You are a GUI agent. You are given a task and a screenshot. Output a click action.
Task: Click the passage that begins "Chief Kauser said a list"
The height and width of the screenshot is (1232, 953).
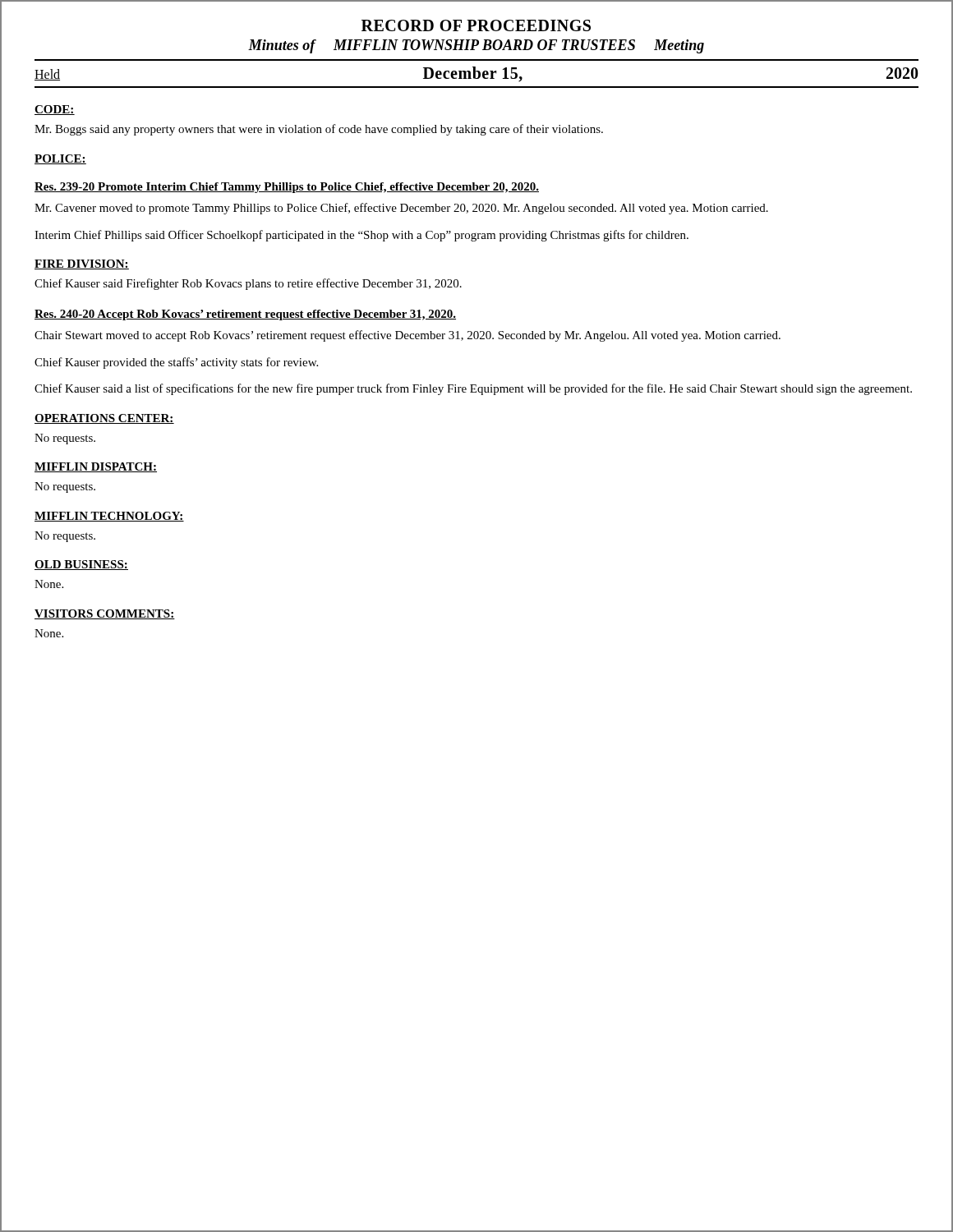[x=474, y=389]
